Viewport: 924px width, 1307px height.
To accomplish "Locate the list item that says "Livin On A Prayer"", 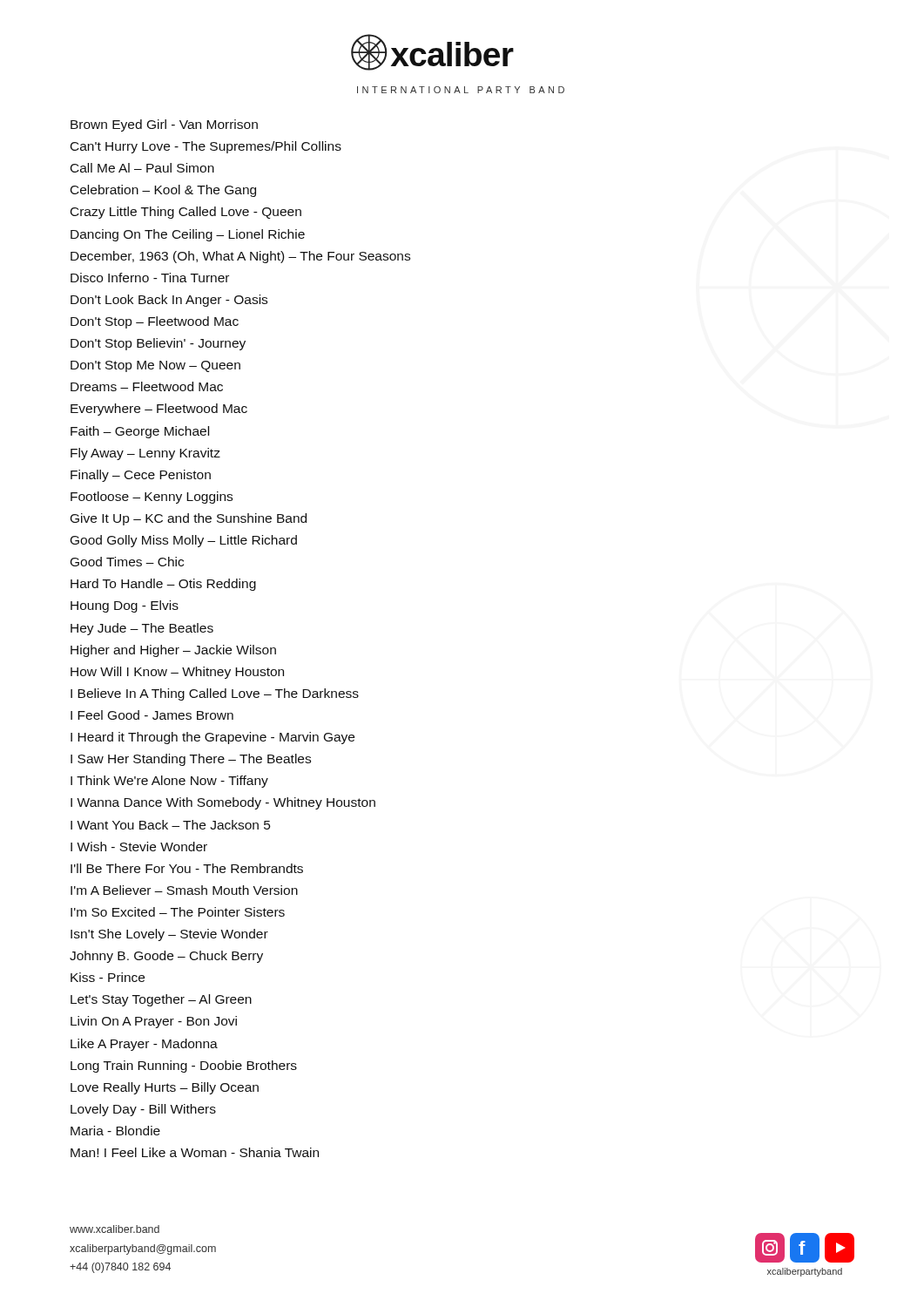I will click(154, 1021).
